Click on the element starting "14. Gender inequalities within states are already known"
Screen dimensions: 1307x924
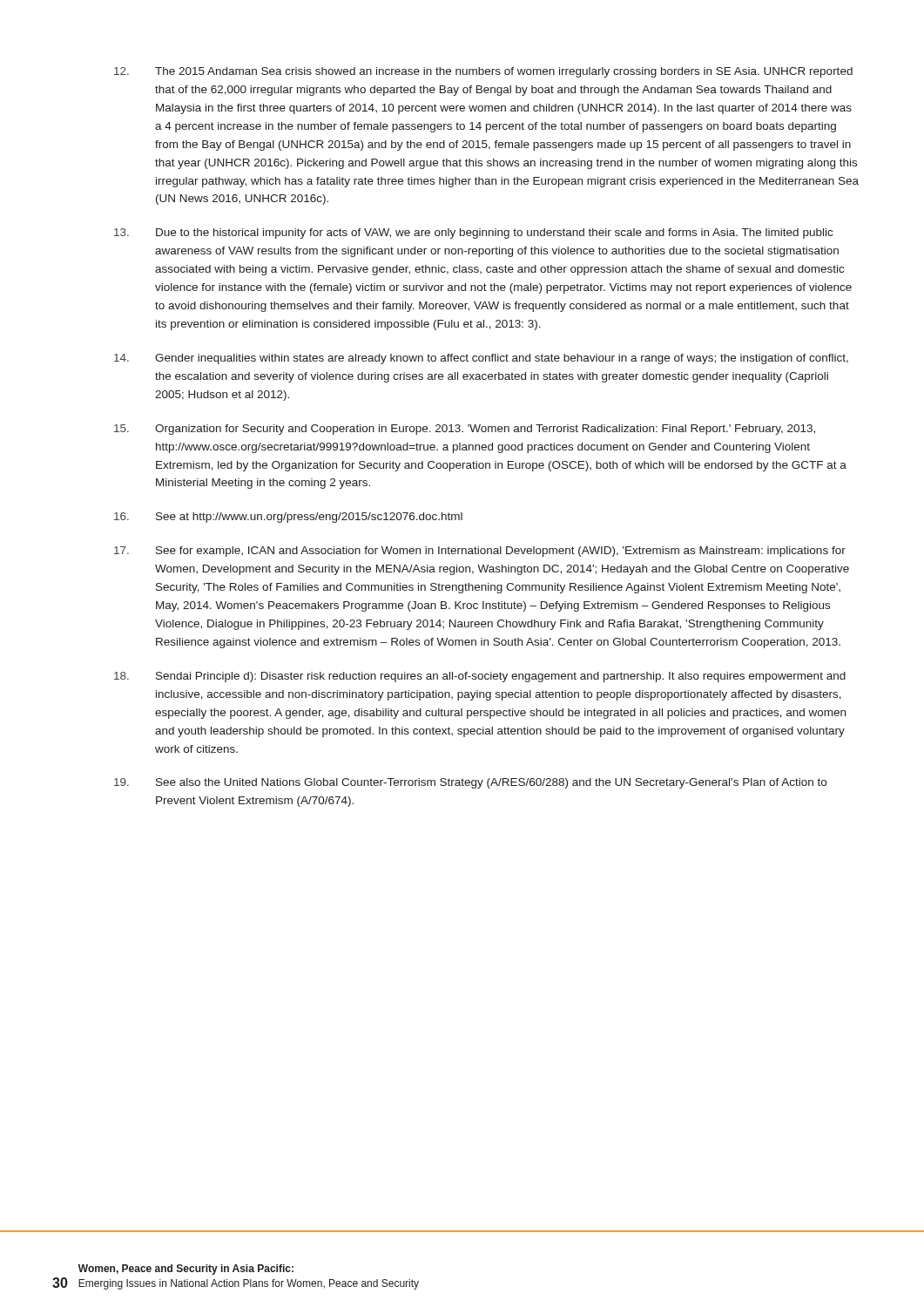click(487, 377)
